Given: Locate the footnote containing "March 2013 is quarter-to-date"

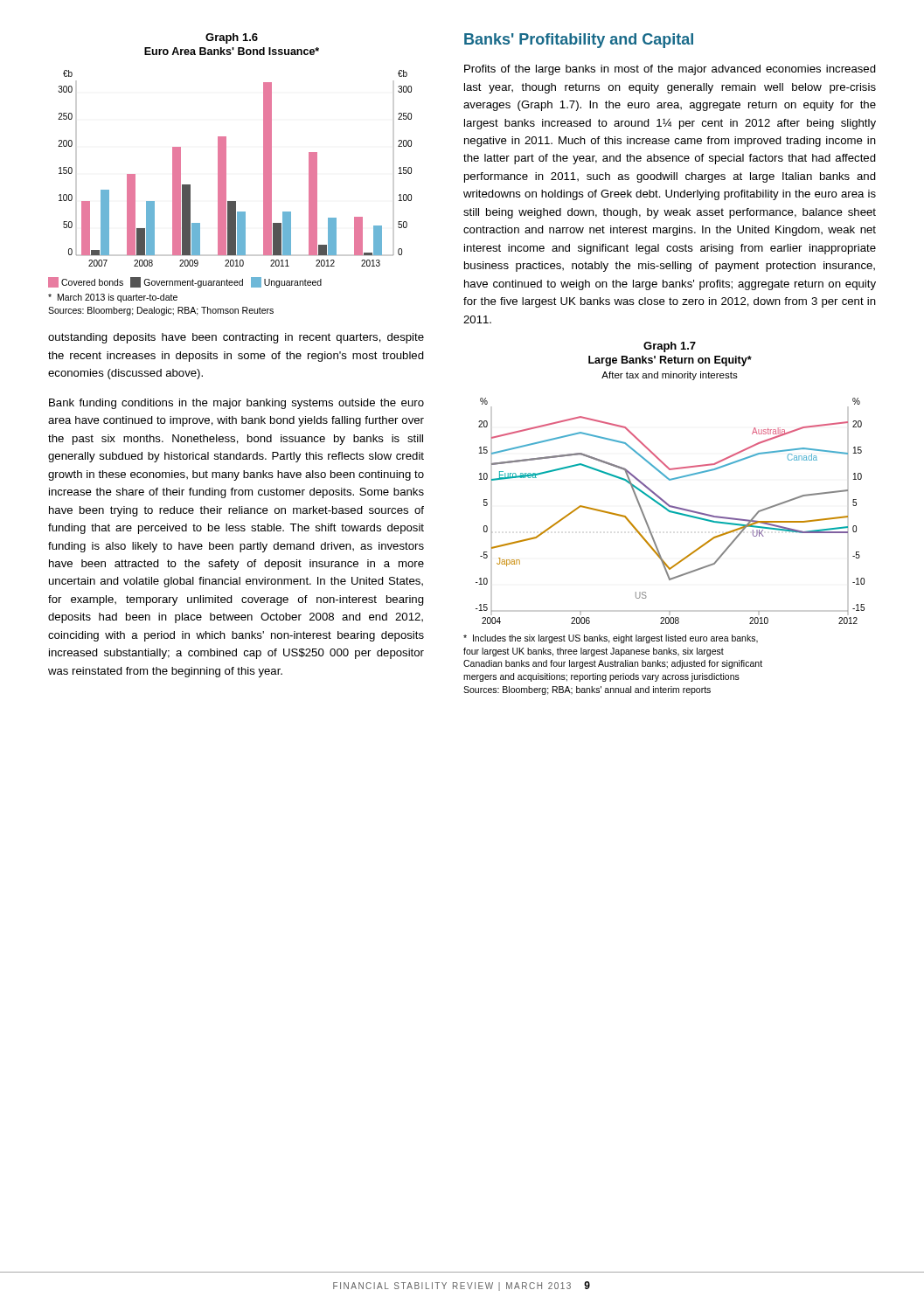Looking at the screenshot, I should click(236, 304).
